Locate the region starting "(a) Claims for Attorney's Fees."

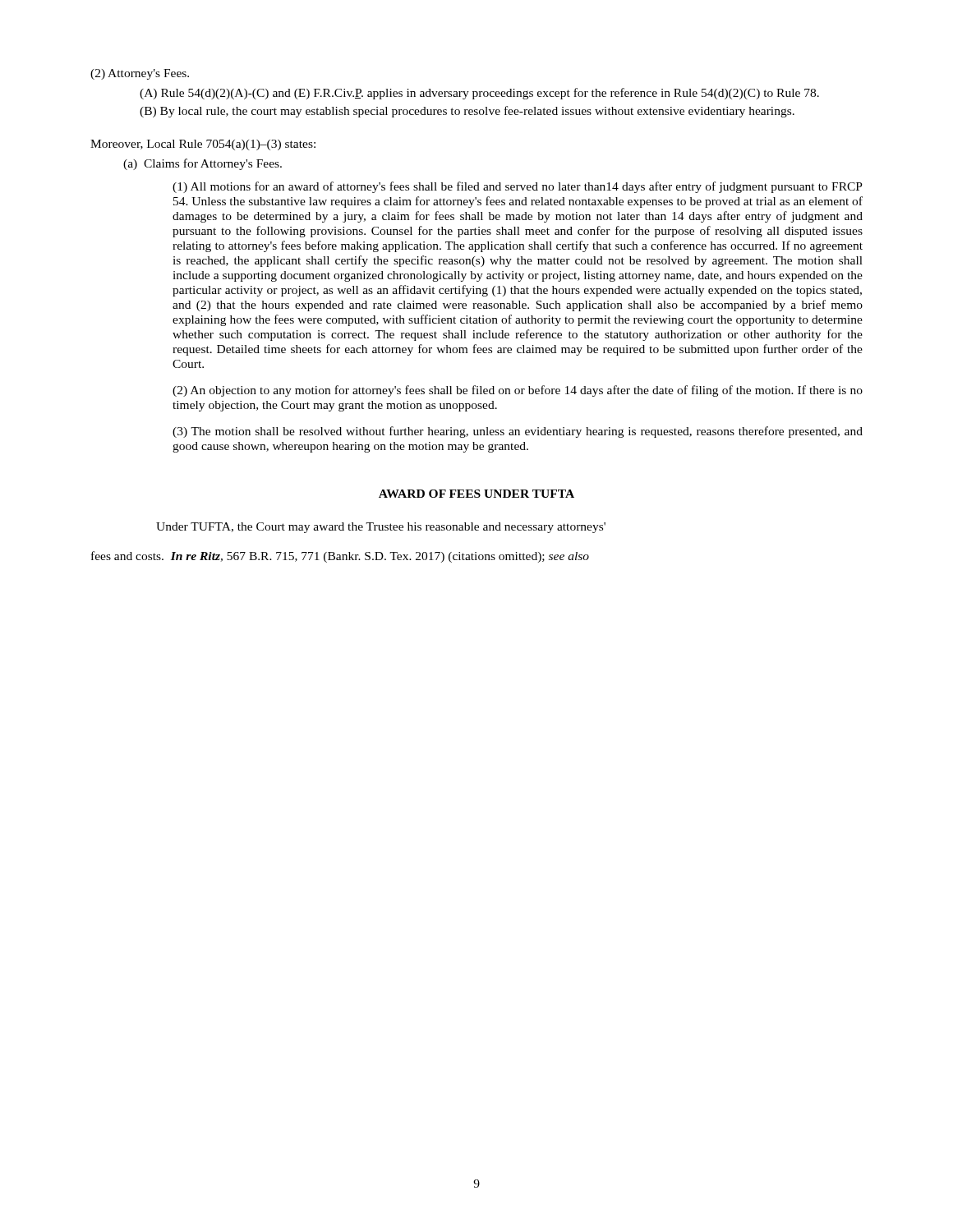(203, 163)
